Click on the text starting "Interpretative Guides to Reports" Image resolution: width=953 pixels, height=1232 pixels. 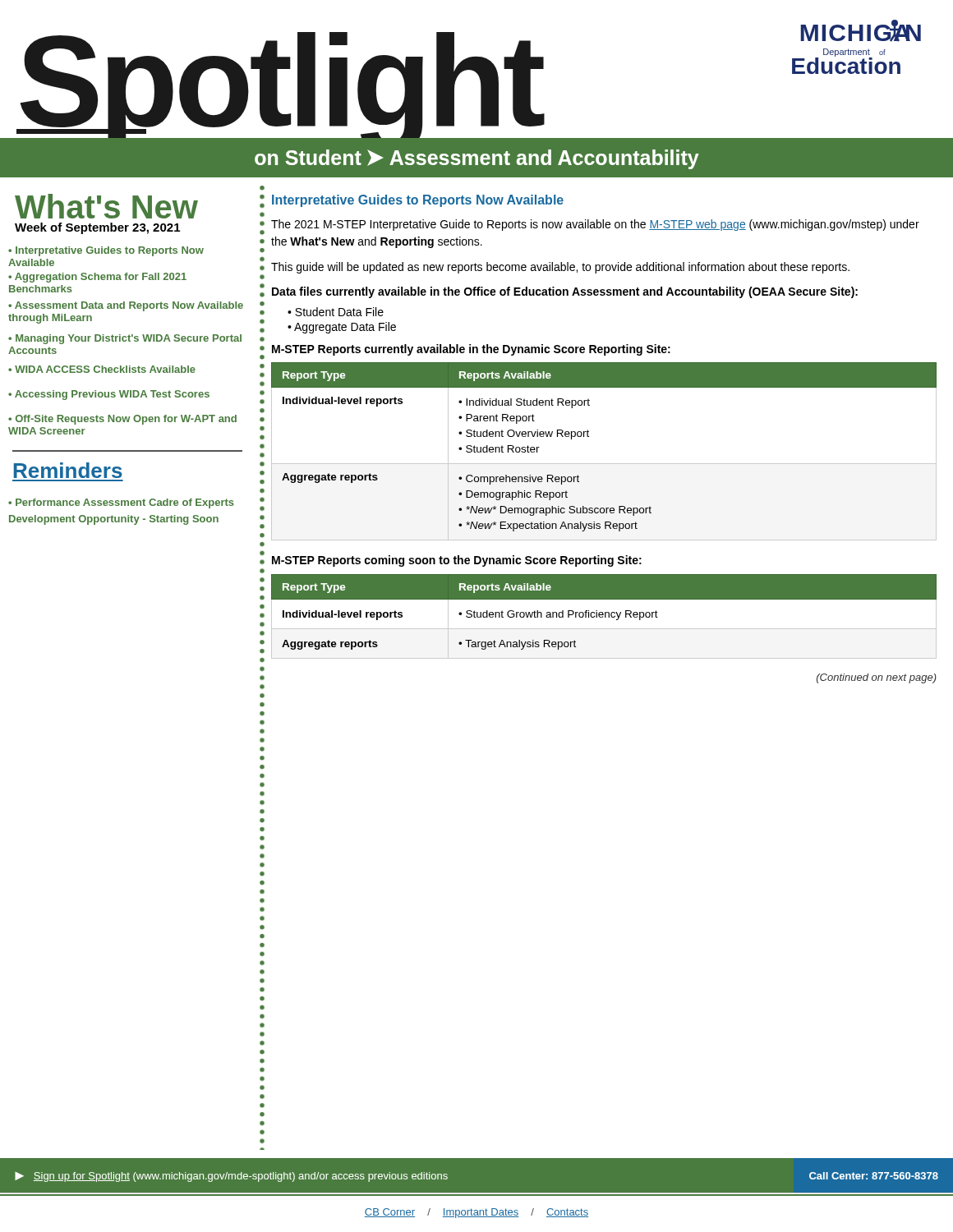point(417,200)
